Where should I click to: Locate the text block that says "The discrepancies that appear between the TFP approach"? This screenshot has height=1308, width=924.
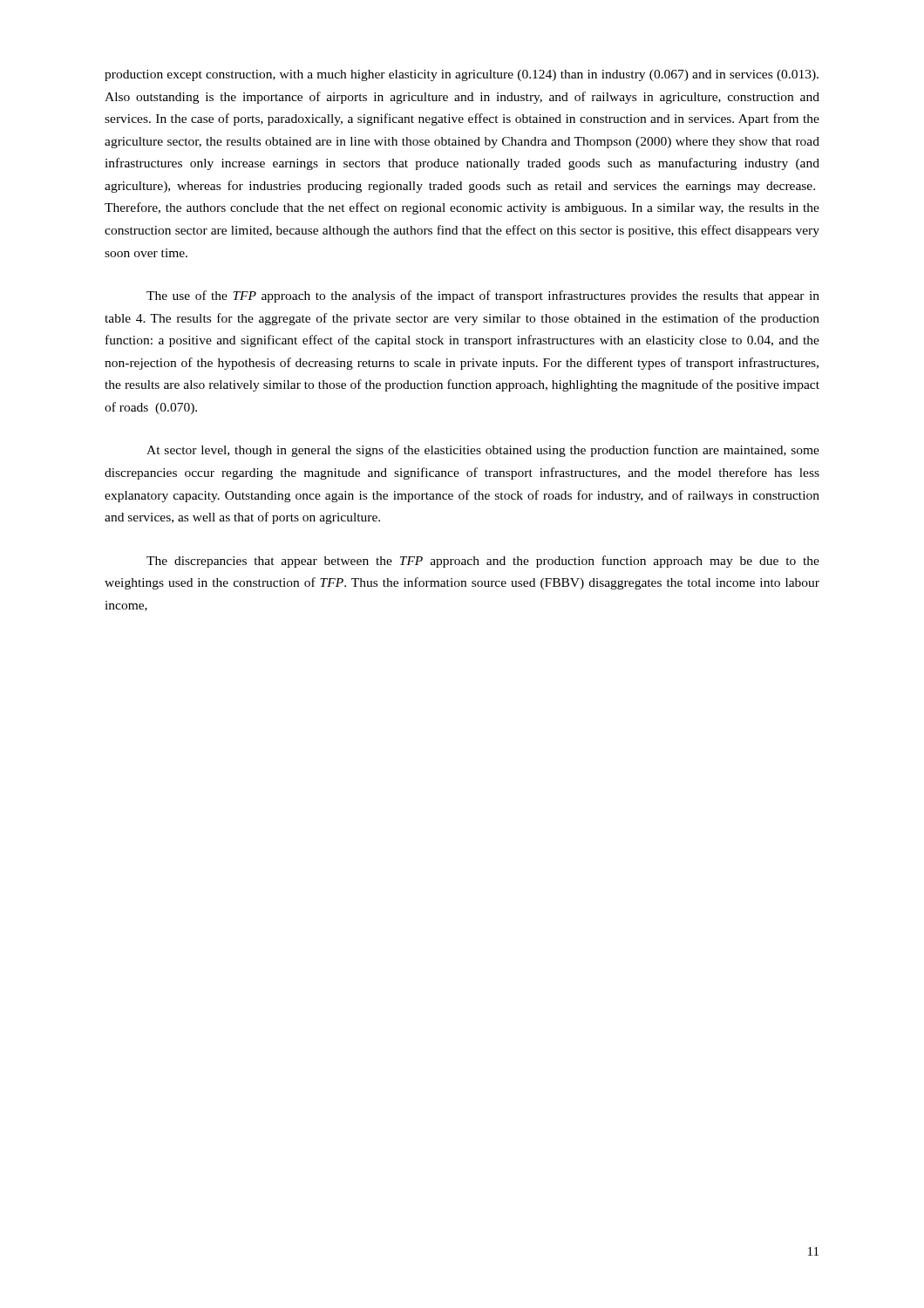[x=462, y=582]
